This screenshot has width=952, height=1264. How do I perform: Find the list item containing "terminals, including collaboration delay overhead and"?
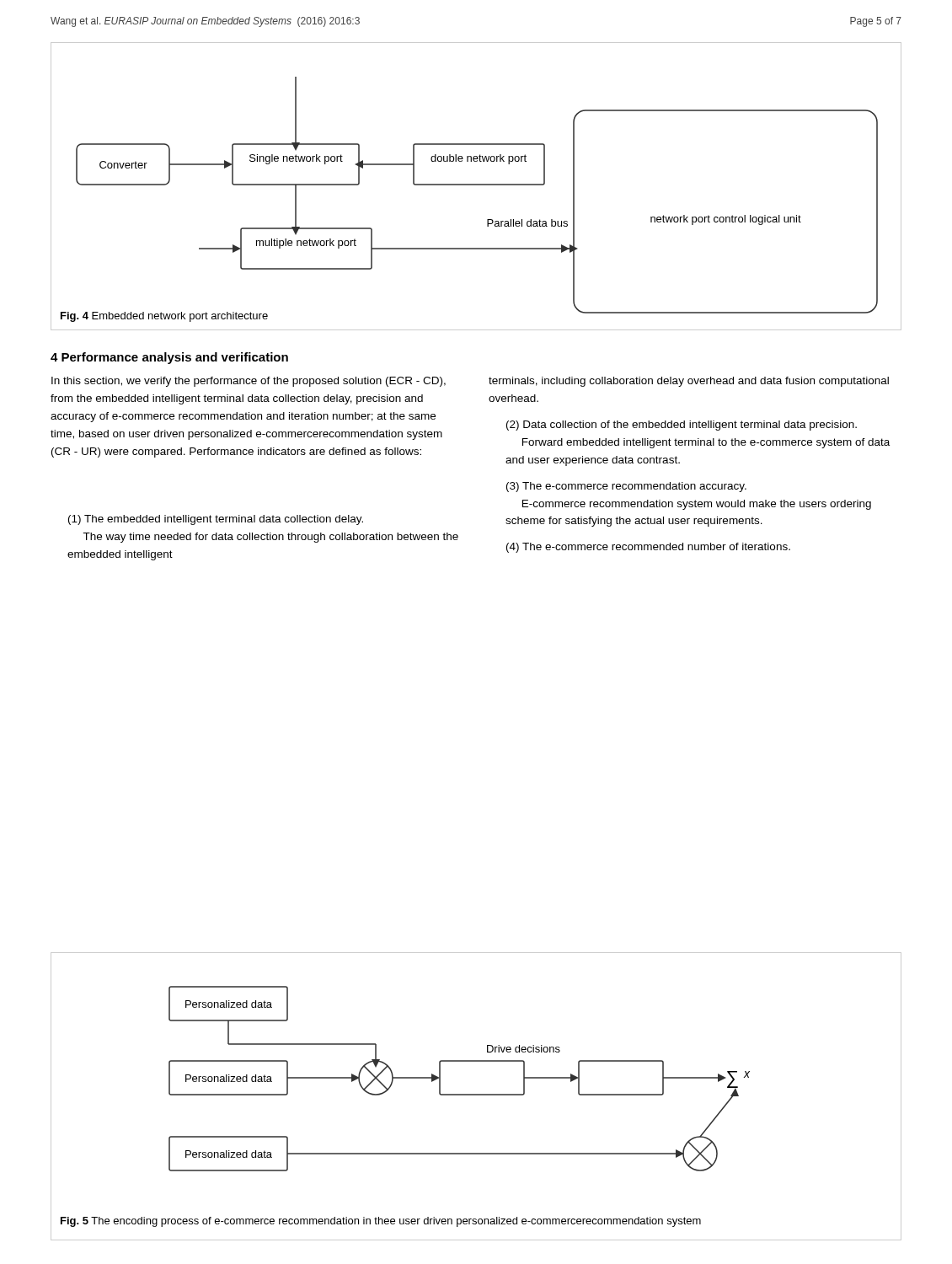click(689, 389)
